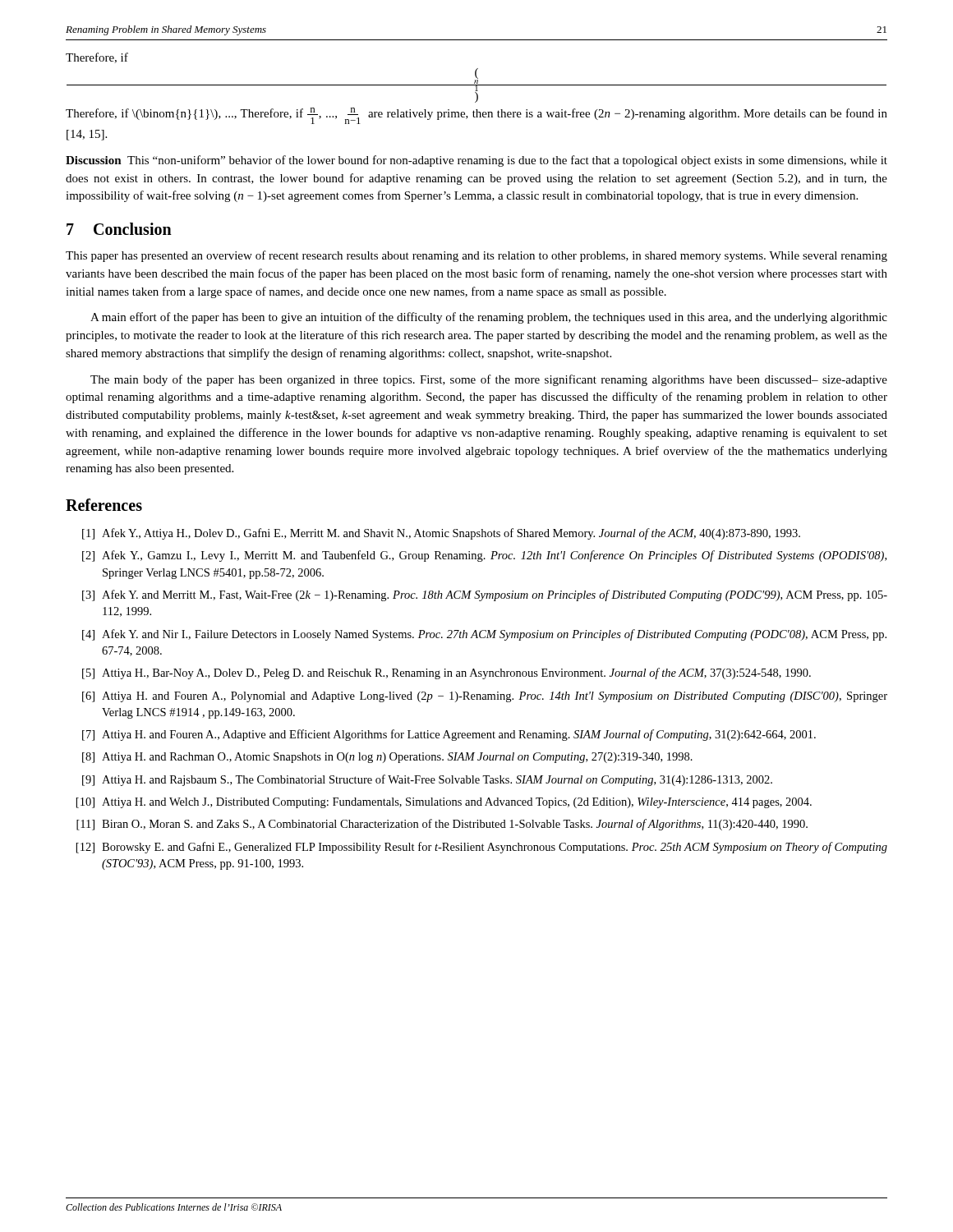Click on the section header containing "7 Conclusion"

[x=119, y=229]
